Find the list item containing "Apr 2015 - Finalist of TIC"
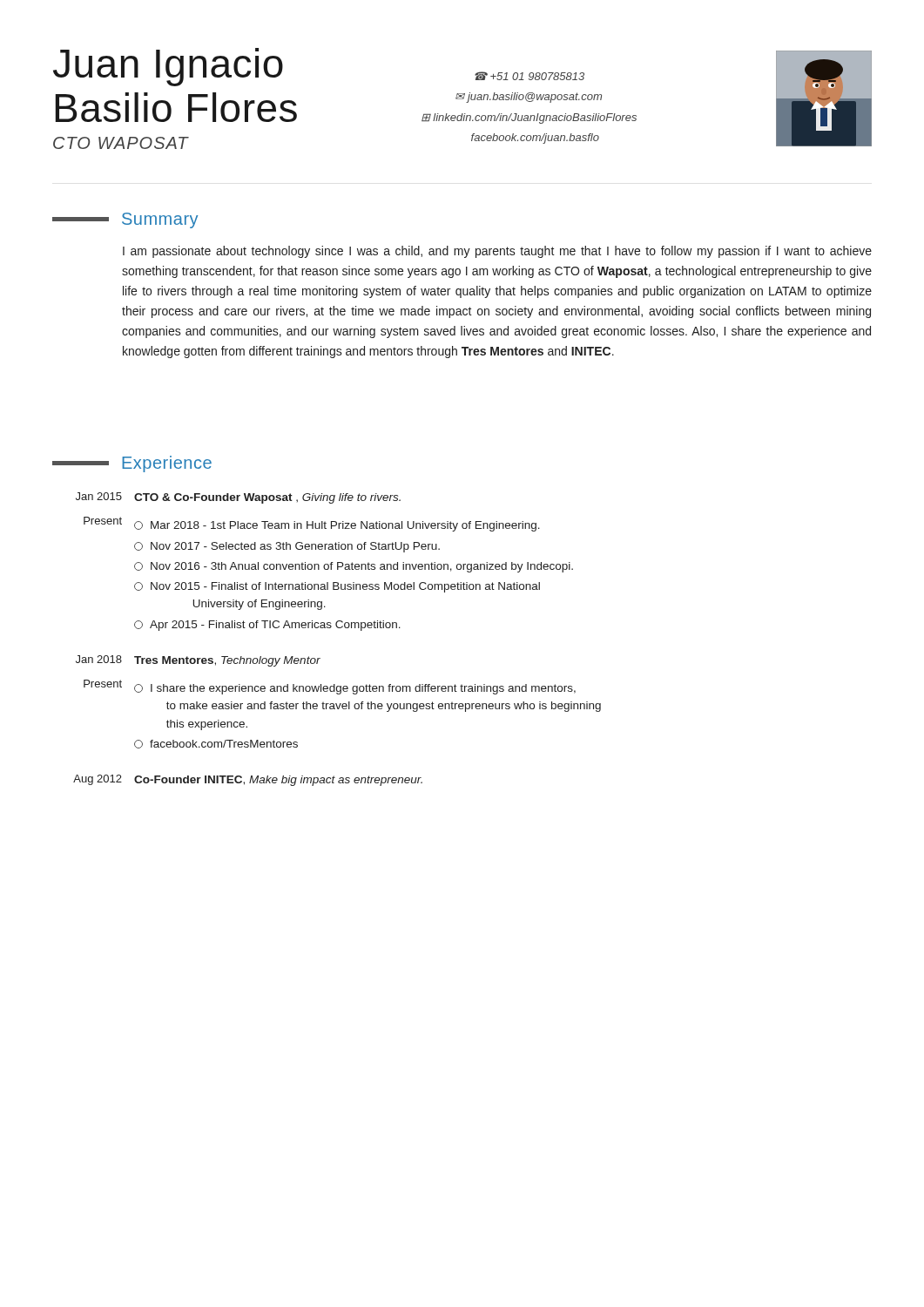The height and width of the screenshot is (1307, 924). click(268, 624)
